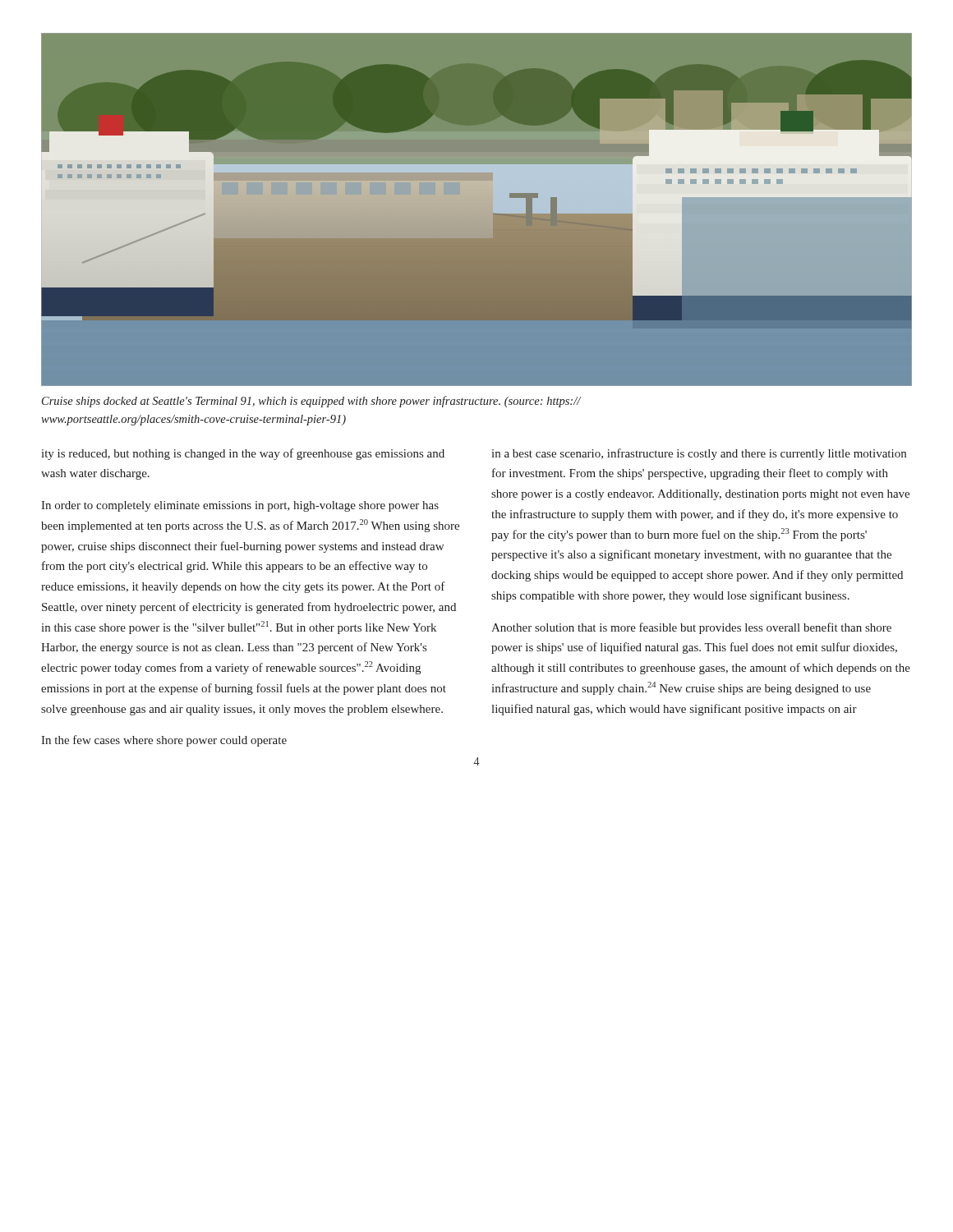The width and height of the screenshot is (953, 1232).
Task: Point to the element starting "in a best case scenario, infrastructure"
Action: (701, 524)
